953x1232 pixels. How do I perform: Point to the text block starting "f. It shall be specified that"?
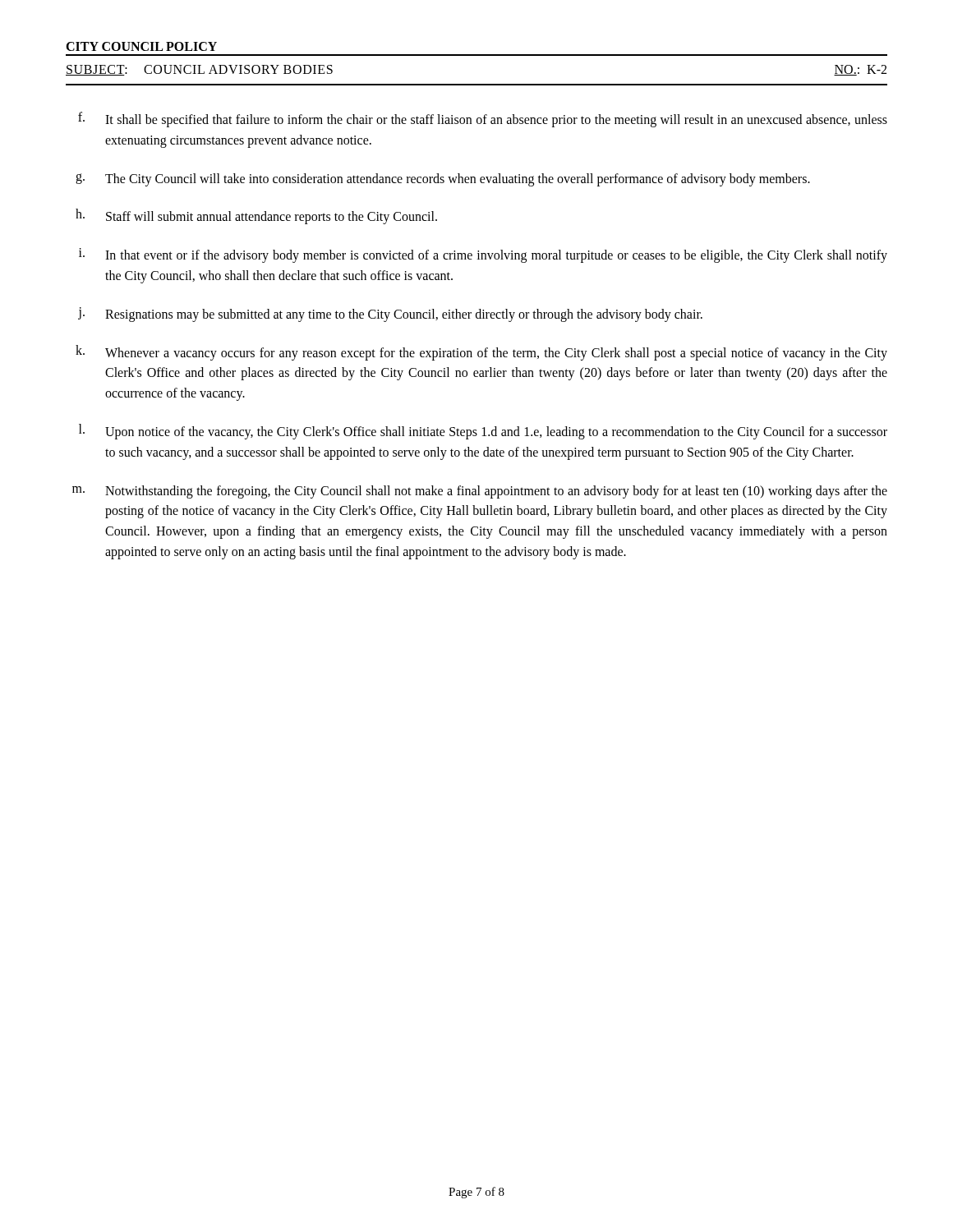(476, 130)
